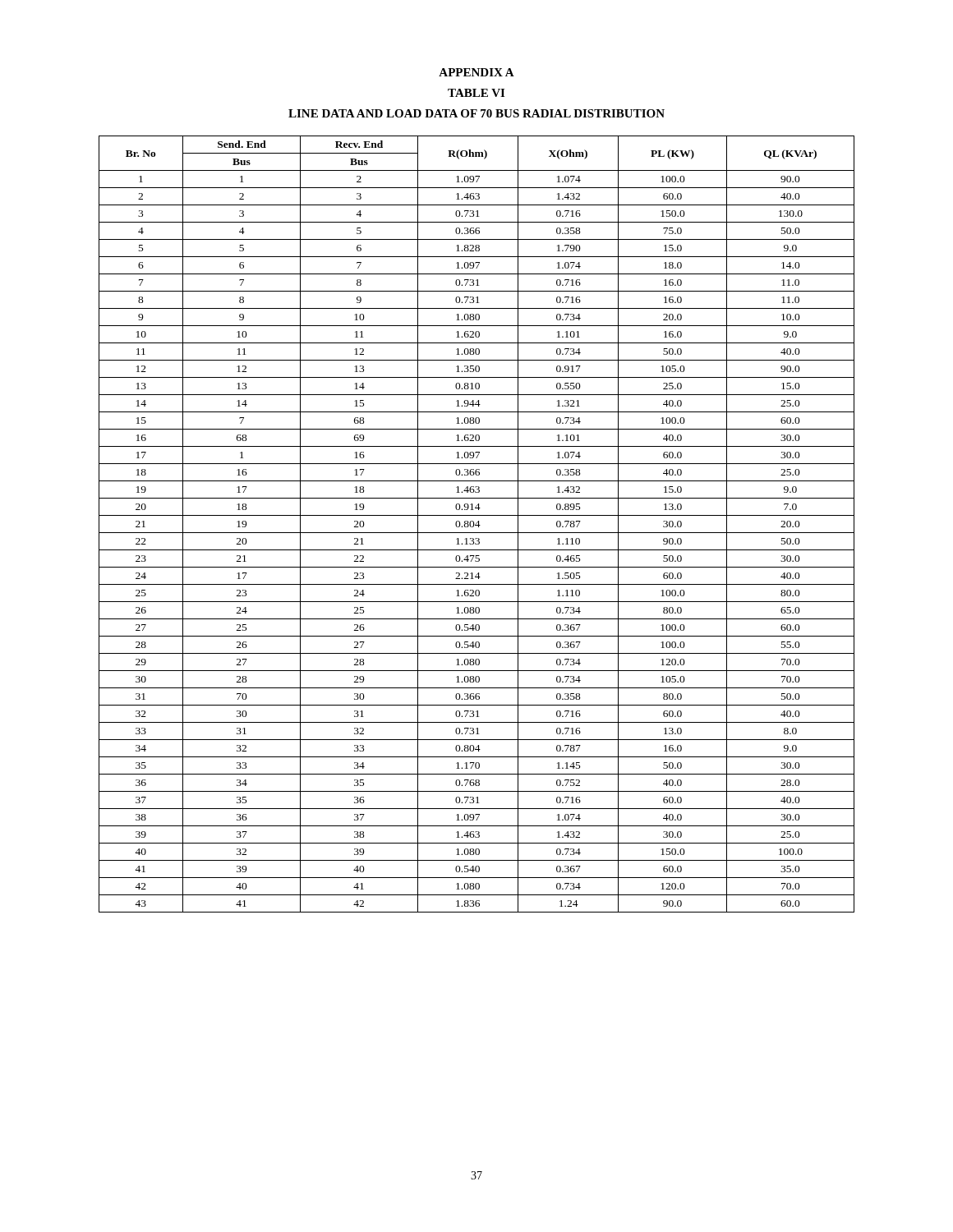This screenshot has height=1232, width=953.
Task: Find the table that mentions "Send. End"
Action: (x=476, y=524)
